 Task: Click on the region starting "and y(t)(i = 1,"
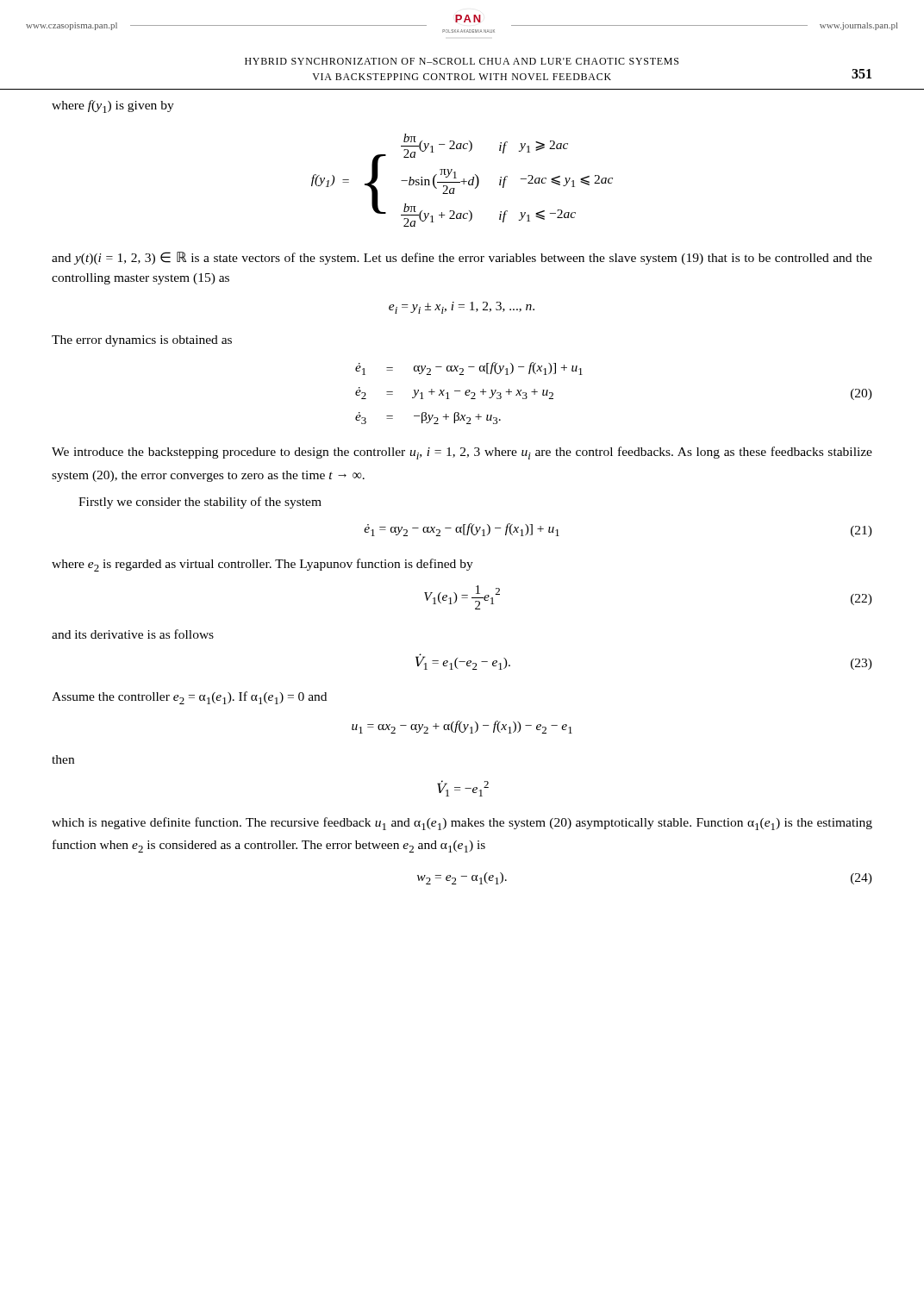(462, 267)
